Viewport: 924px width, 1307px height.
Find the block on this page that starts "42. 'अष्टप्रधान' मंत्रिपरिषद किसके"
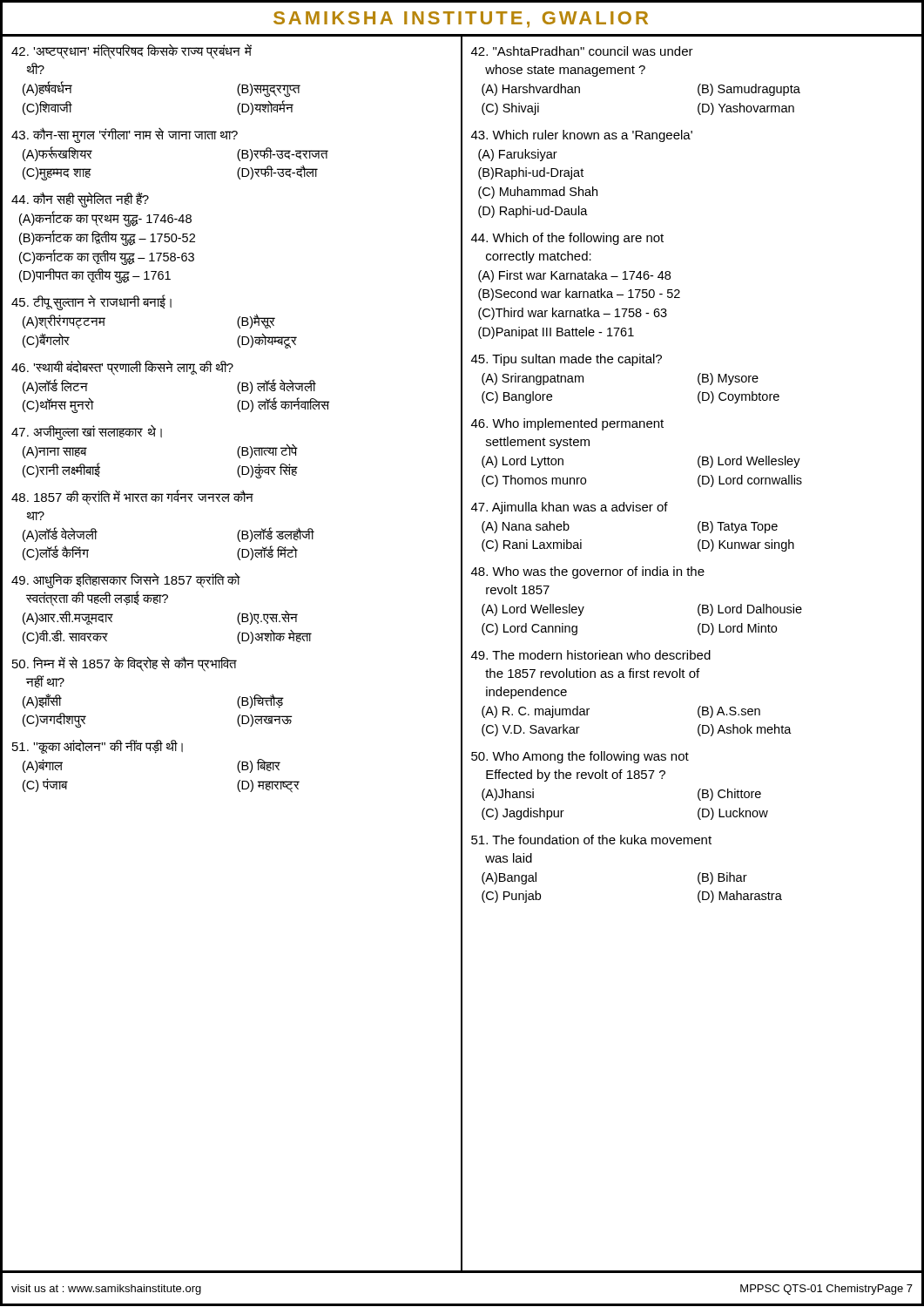click(x=231, y=80)
